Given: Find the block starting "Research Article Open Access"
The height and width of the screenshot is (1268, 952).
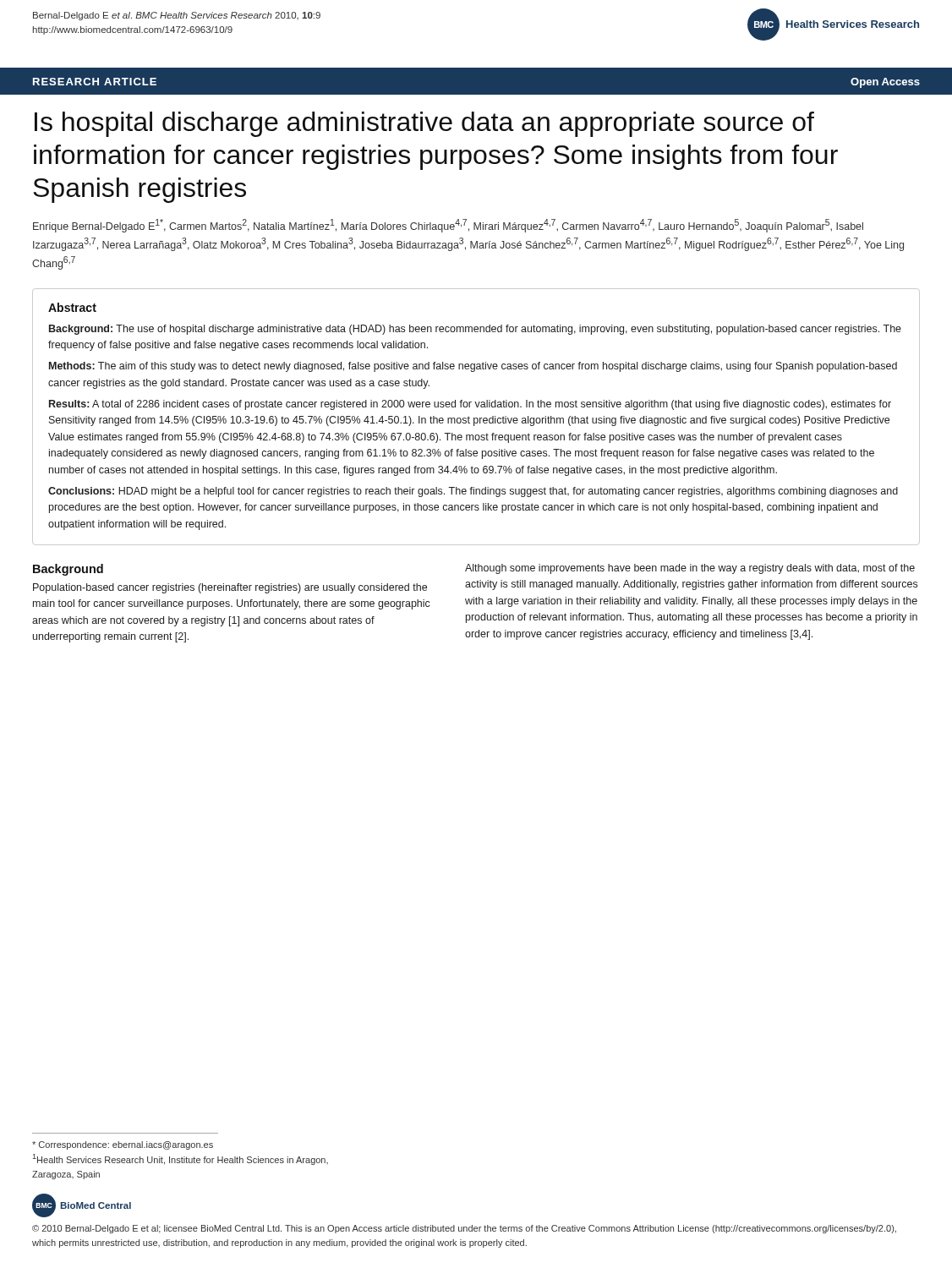Looking at the screenshot, I should 95,82.
